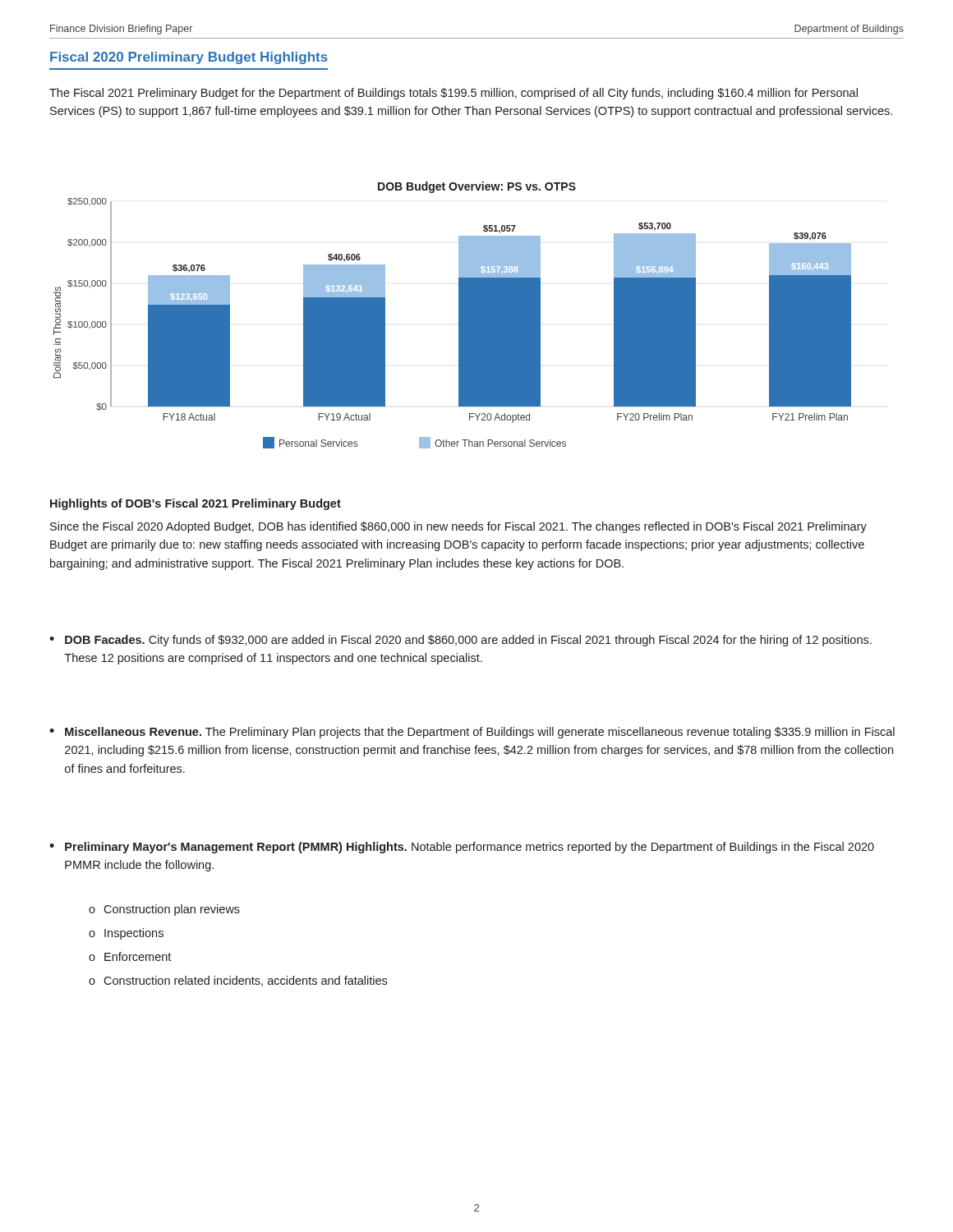Screen dimensions: 1232x953
Task: Navigate to the text block starting "o Enforcement"
Action: (130, 957)
